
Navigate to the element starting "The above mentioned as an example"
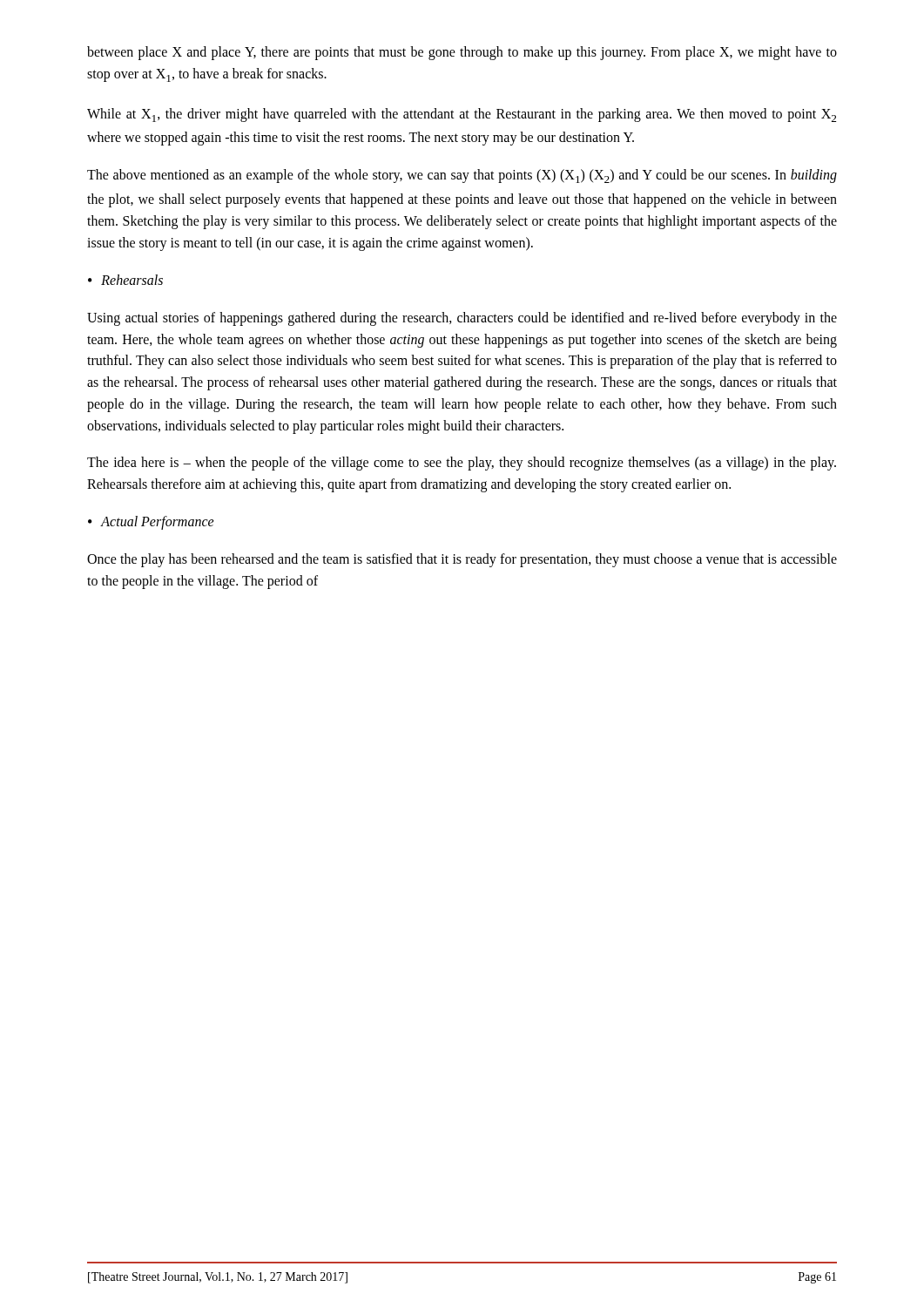[462, 209]
